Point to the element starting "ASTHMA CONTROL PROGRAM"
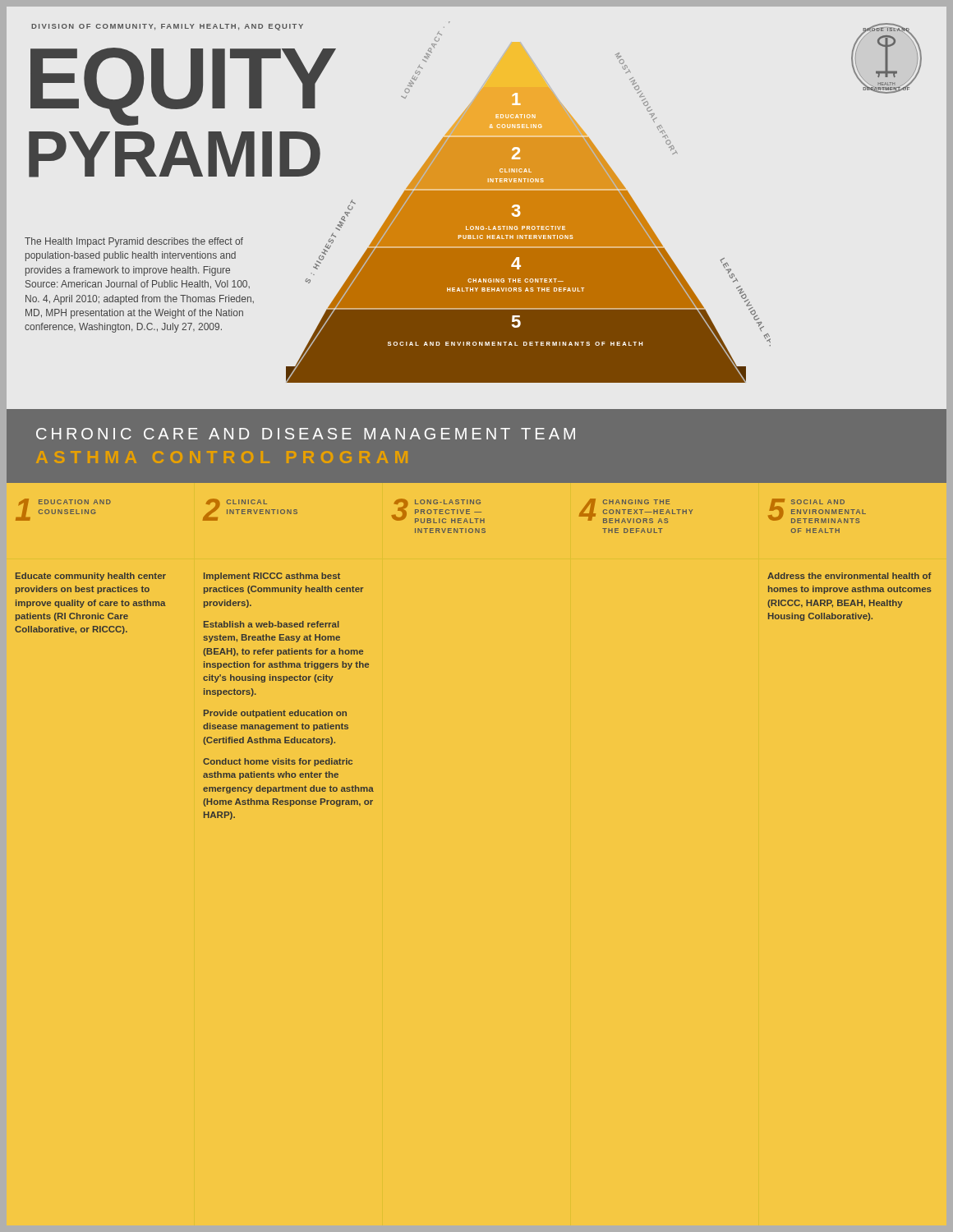Image resolution: width=953 pixels, height=1232 pixels. click(225, 457)
